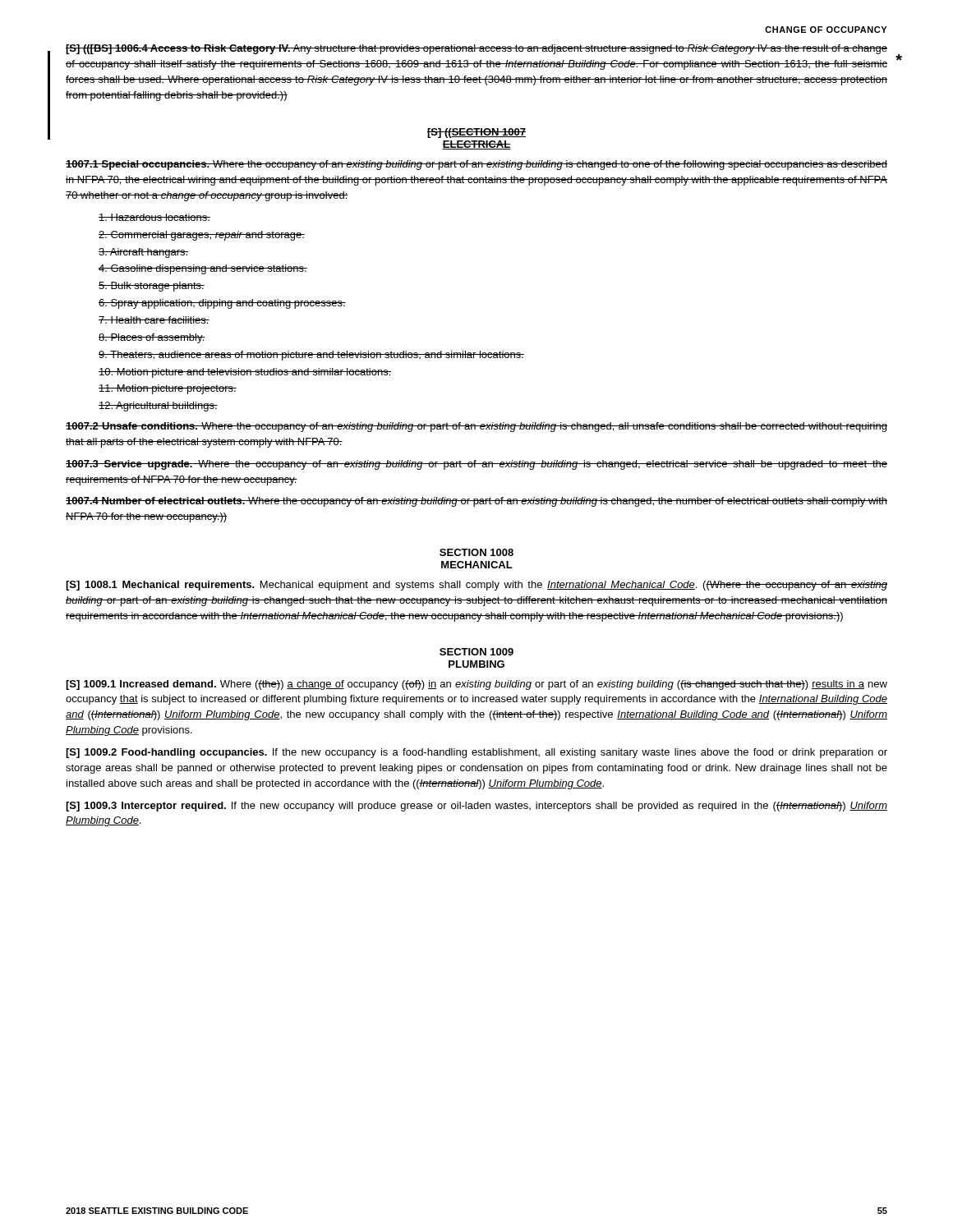
Task: Locate the text "[S] ((SECTION 1007ELECTRICAL"
Action: [476, 138]
